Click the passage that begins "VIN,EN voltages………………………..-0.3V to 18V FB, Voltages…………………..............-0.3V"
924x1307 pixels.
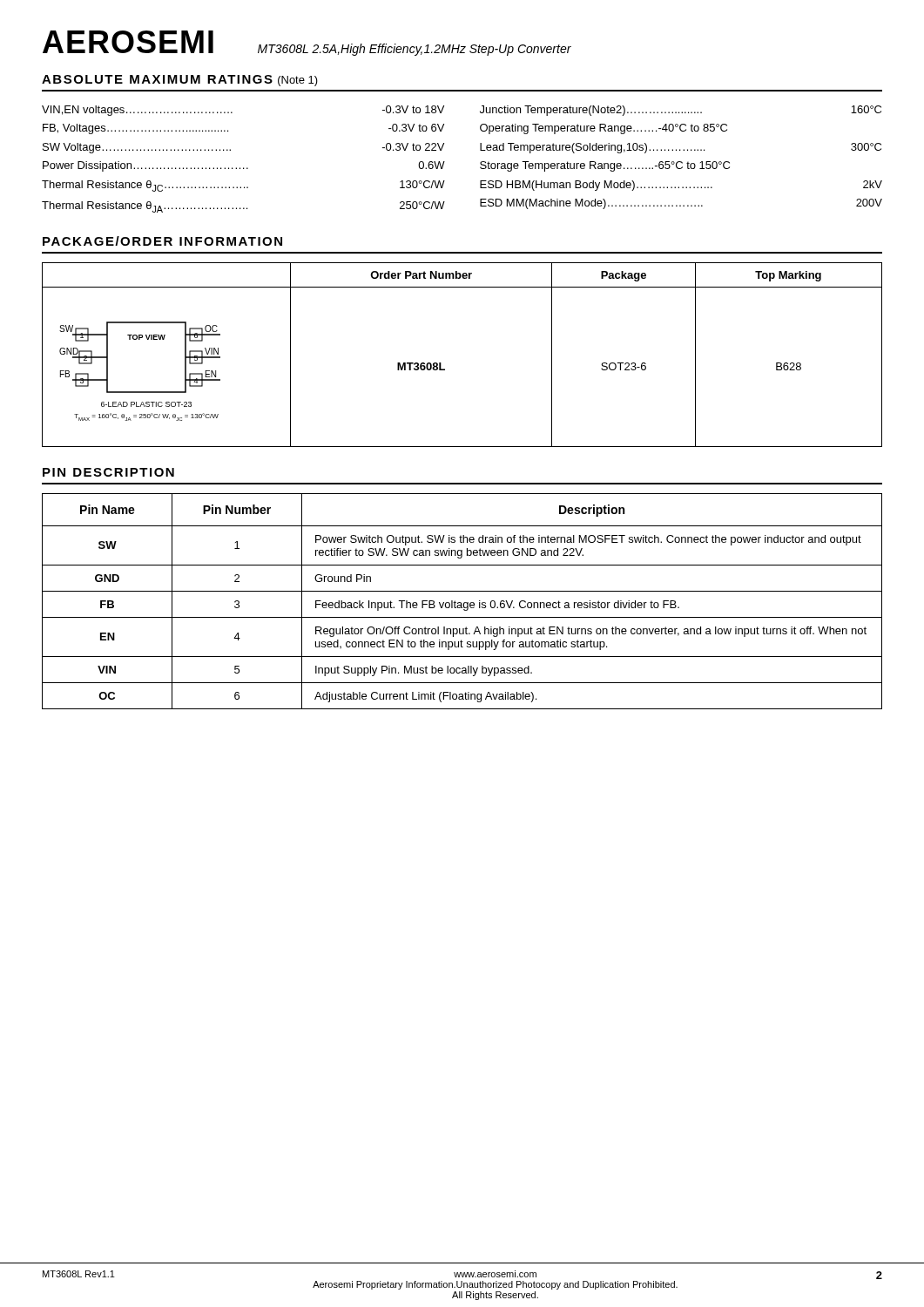pos(89,110)
